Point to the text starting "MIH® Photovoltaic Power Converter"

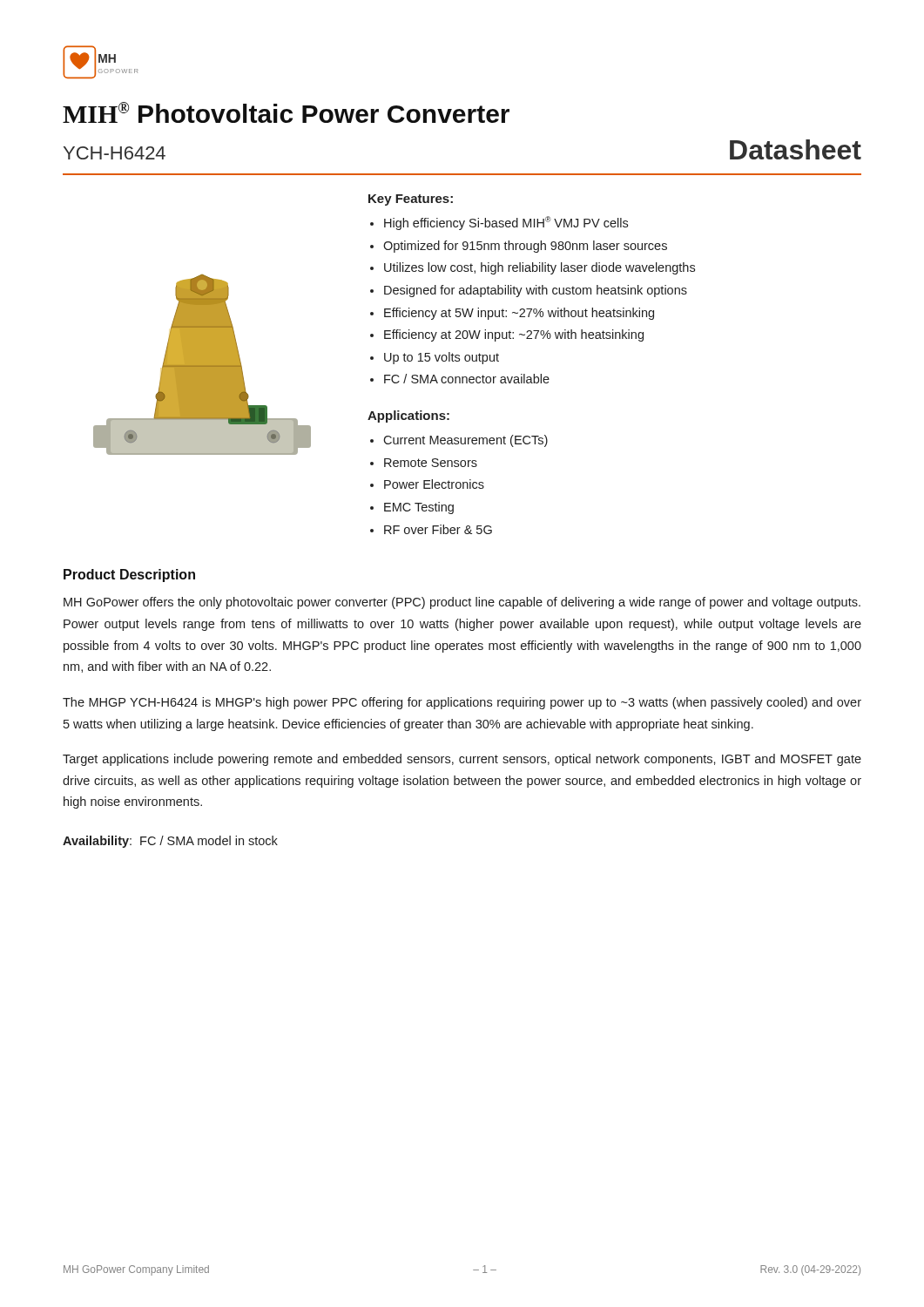coord(286,114)
